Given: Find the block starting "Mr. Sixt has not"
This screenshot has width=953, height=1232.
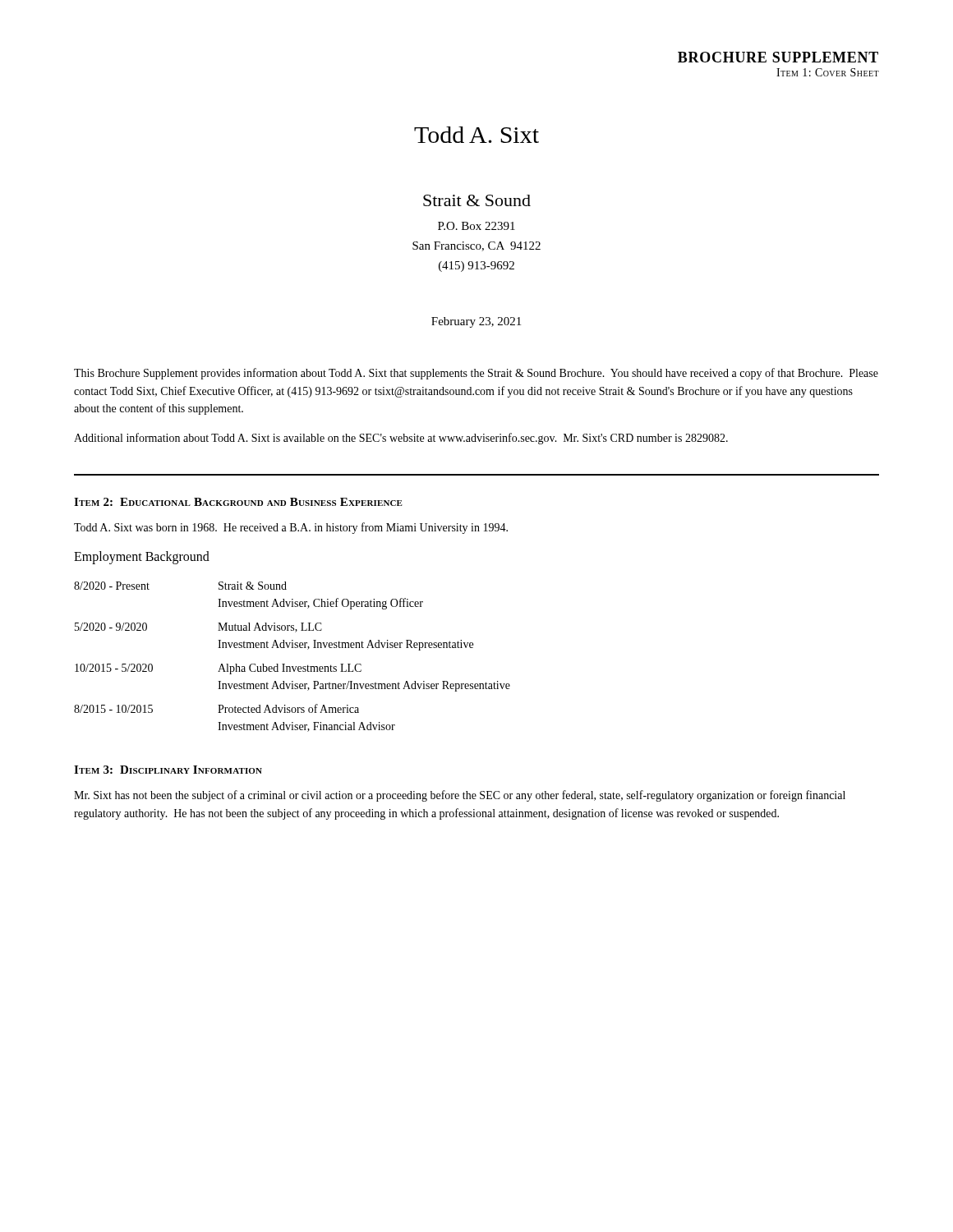Looking at the screenshot, I should pos(476,805).
